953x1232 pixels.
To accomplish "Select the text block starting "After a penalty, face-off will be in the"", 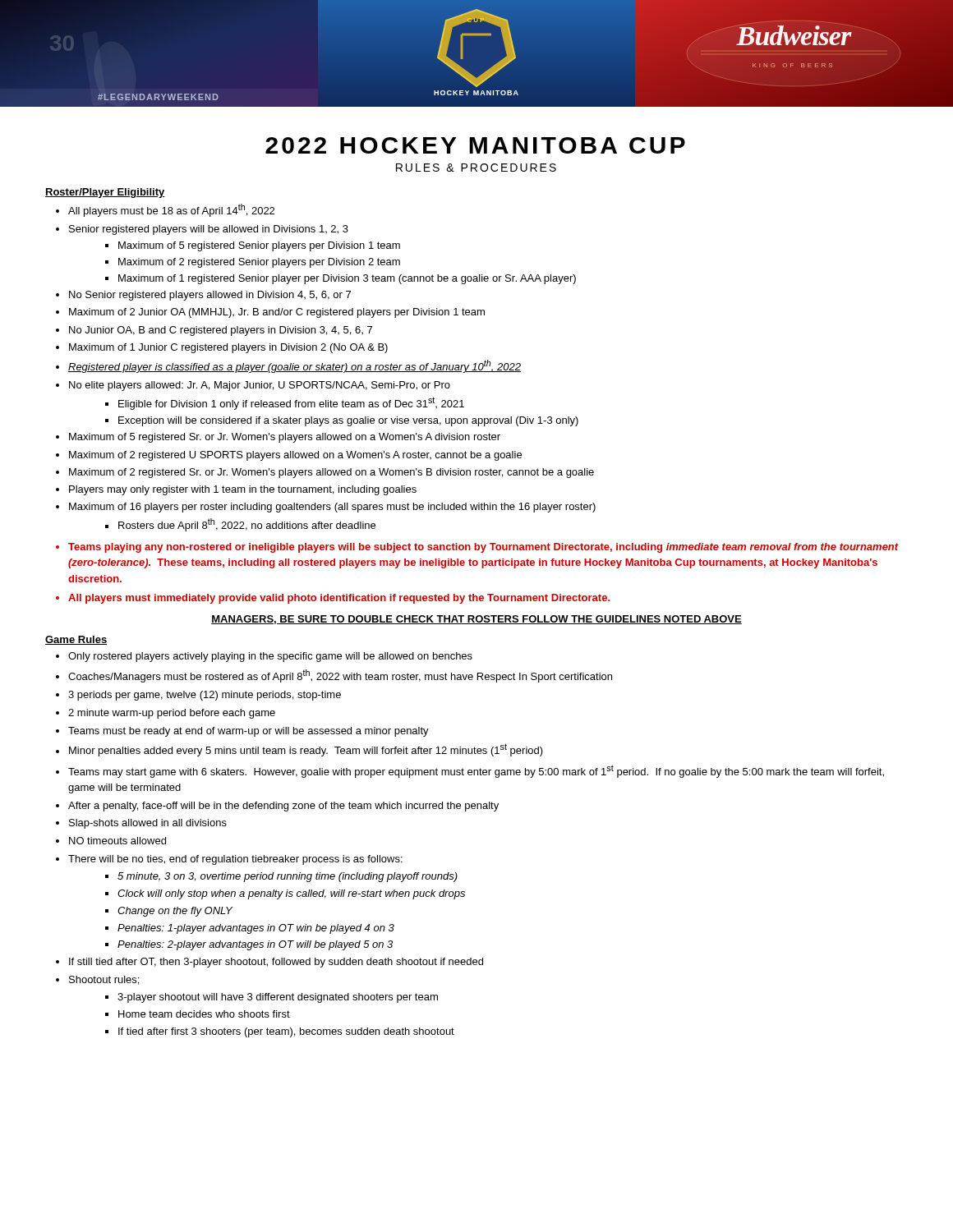I will [488, 806].
